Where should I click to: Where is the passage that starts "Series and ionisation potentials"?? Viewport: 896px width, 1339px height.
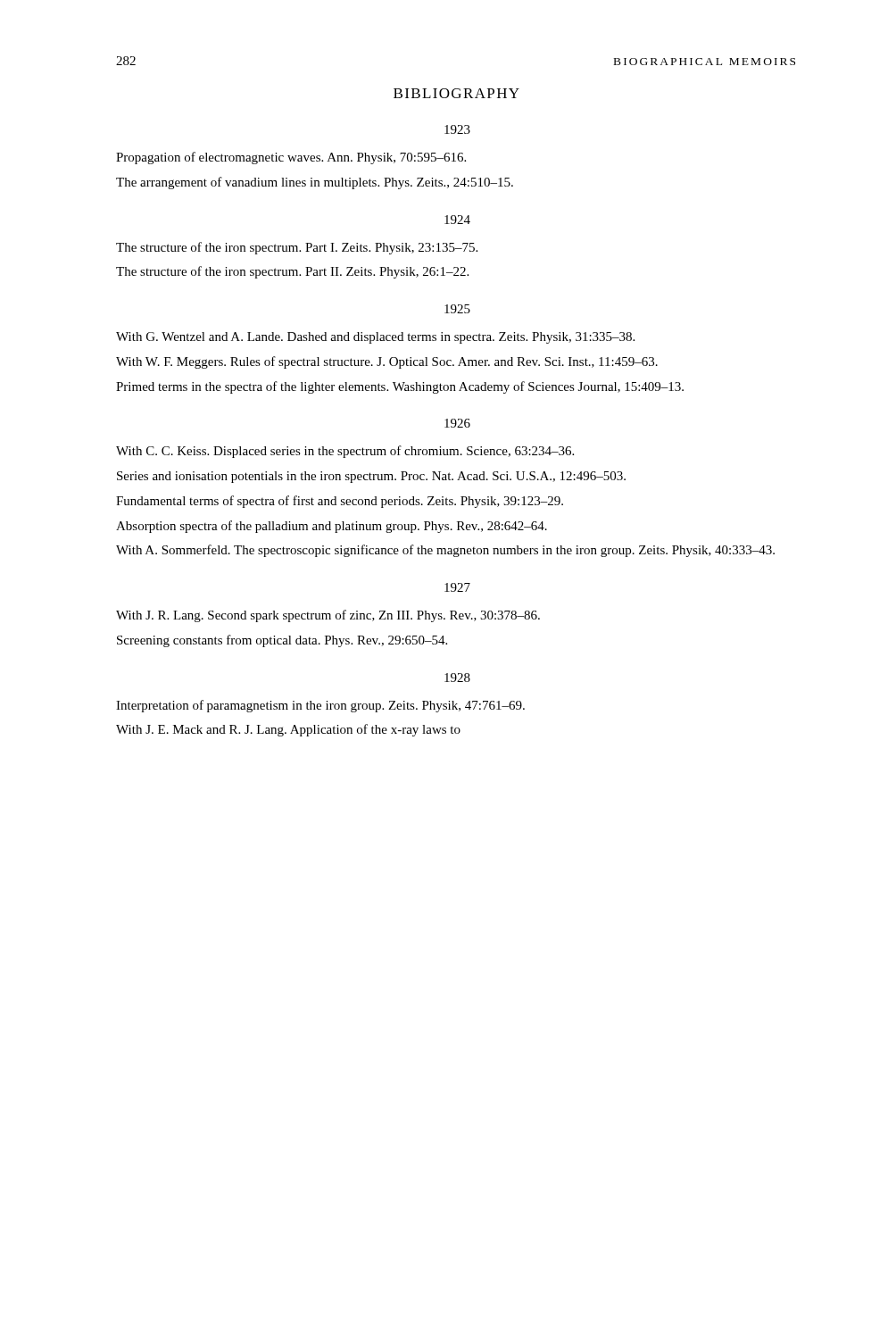point(371,476)
